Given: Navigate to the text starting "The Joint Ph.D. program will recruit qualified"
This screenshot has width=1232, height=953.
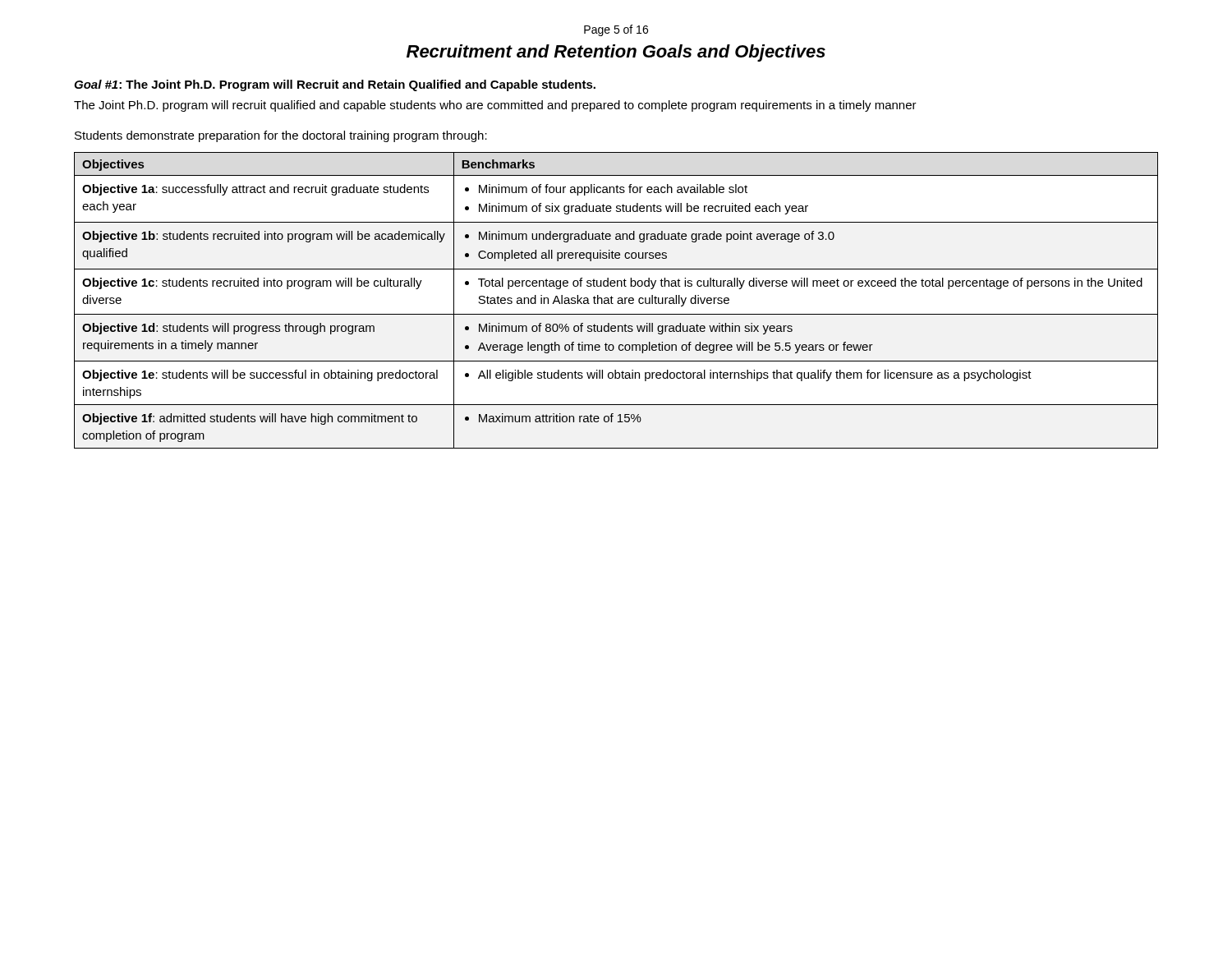Looking at the screenshot, I should [x=495, y=105].
